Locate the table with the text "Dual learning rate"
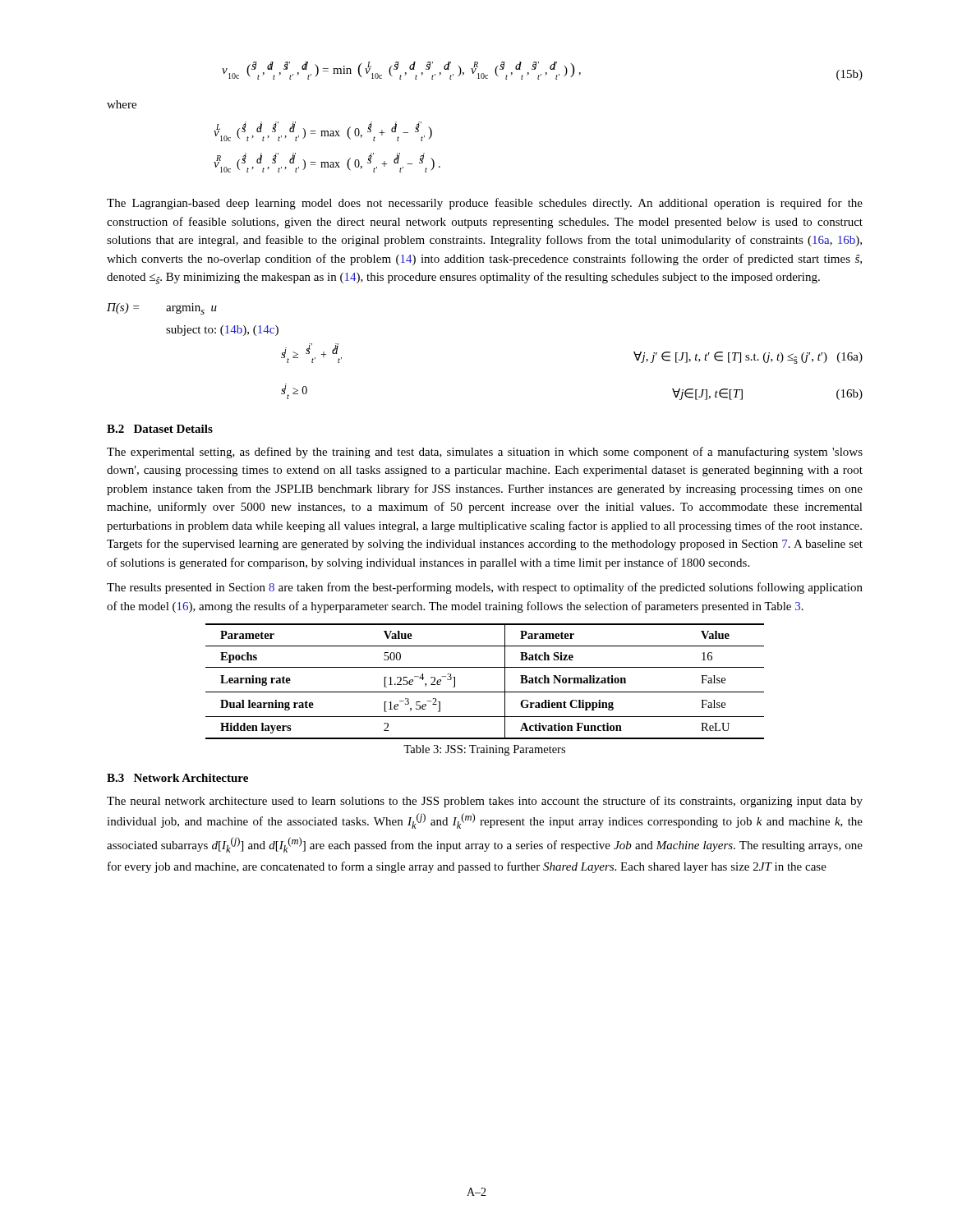953x1232 pixels. (485, 681)
